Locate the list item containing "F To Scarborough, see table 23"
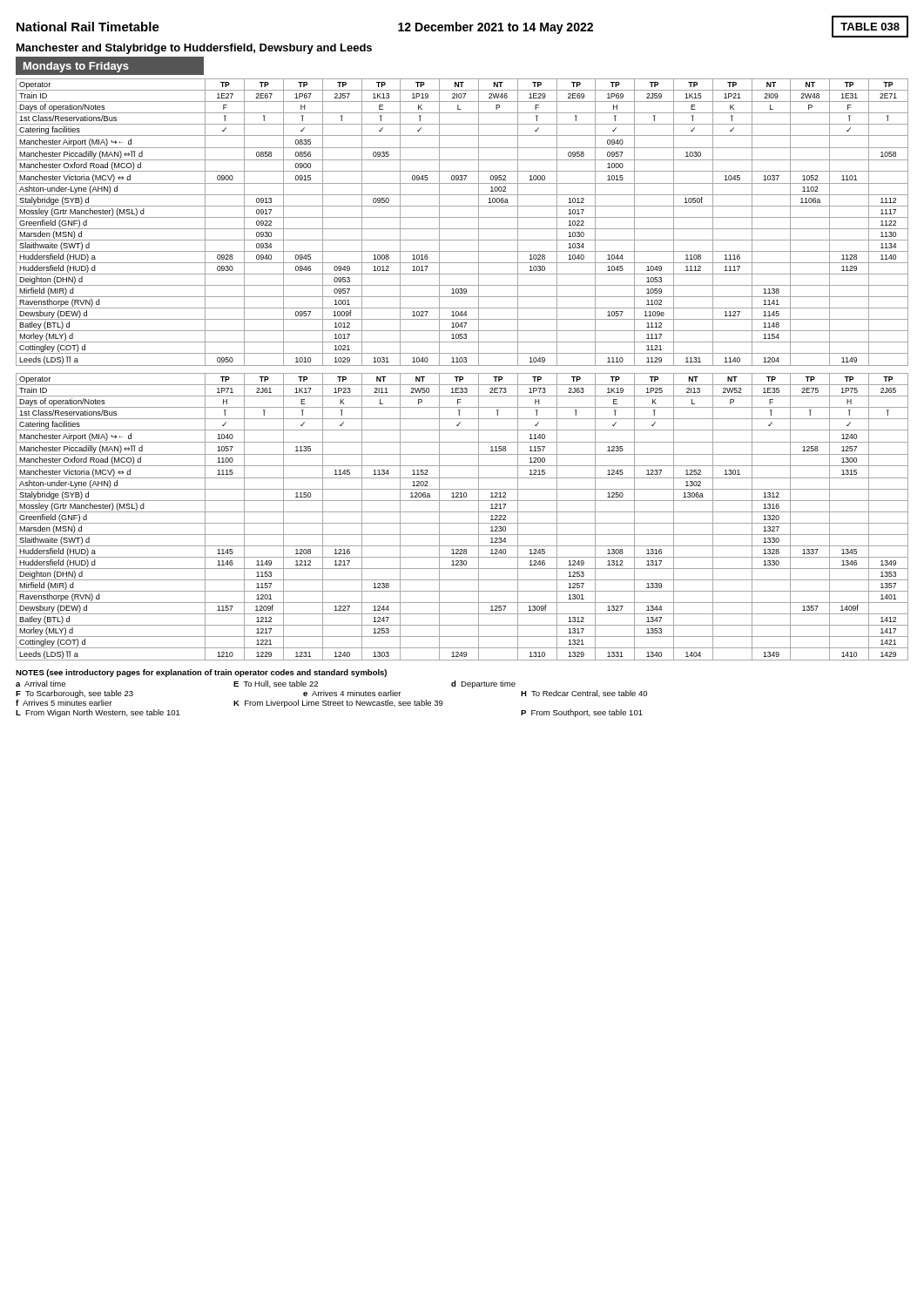The image size is (924, 1307). (x=74, y=693)
